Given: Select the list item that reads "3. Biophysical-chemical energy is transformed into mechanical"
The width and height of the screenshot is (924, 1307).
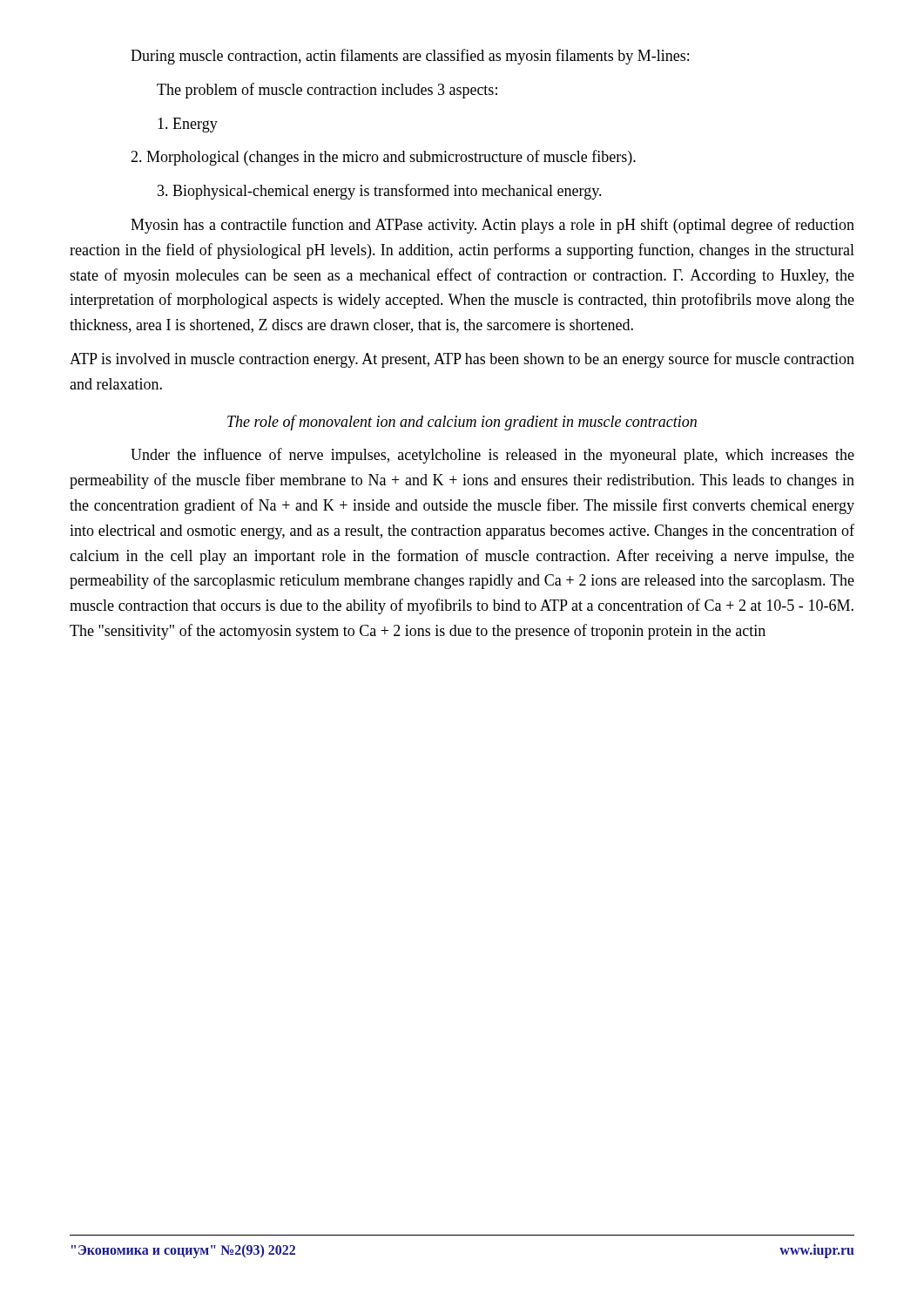Looking at the screenshot, I should tap(462, 191).
